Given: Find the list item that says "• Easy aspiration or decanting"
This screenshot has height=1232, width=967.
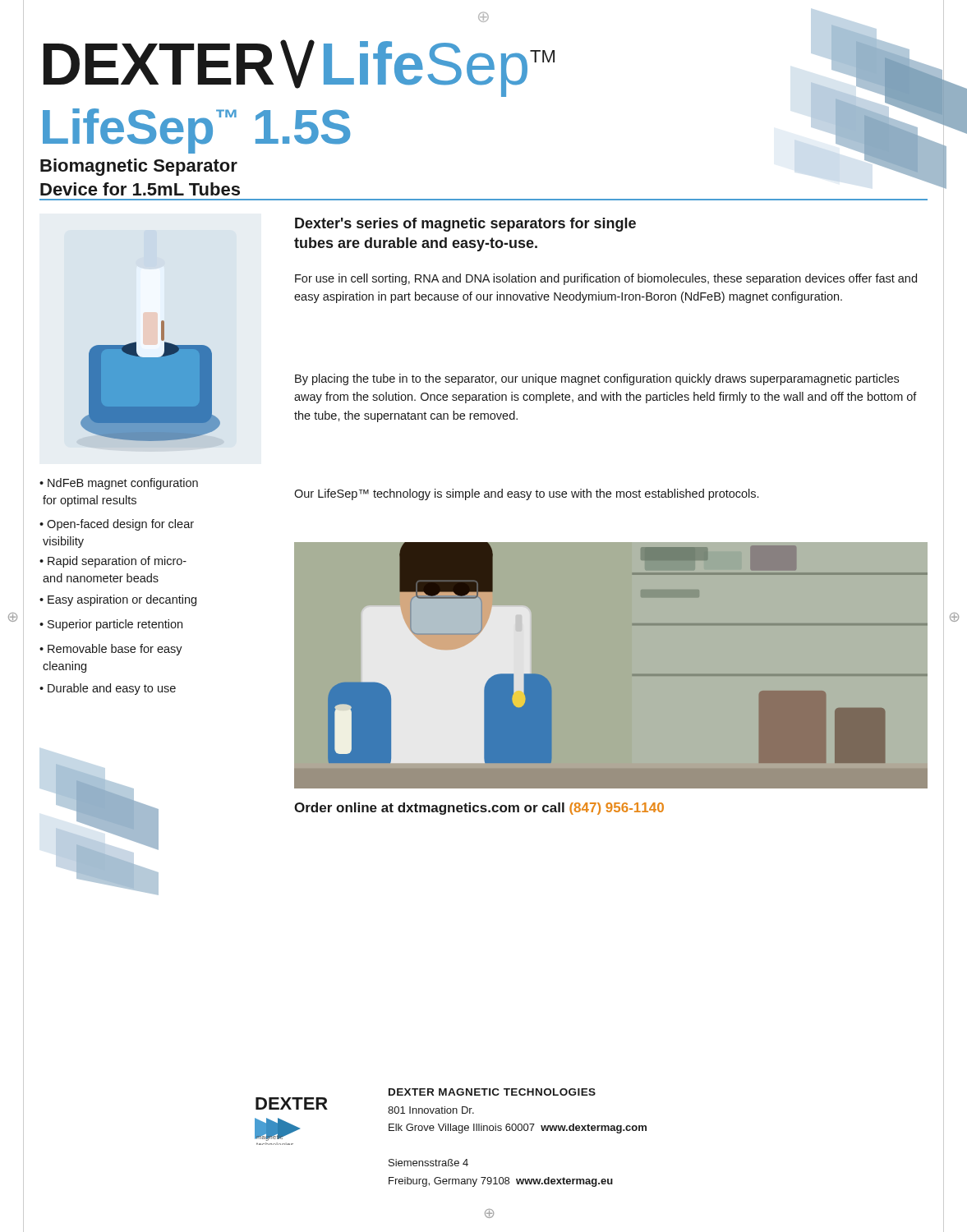Looking at the screenshot, I should click(x=118, y=600).
